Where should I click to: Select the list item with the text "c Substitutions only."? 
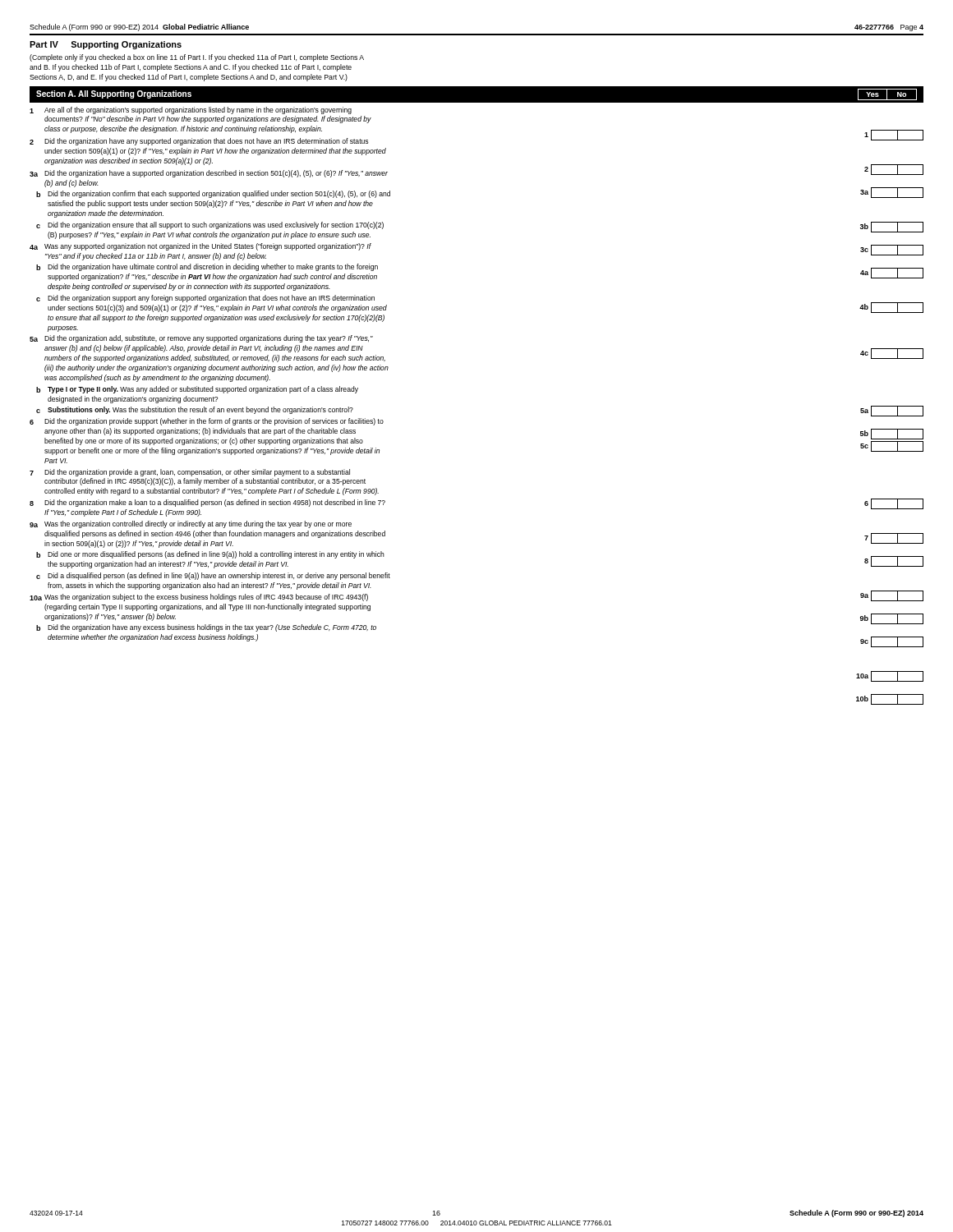point(195,410)
